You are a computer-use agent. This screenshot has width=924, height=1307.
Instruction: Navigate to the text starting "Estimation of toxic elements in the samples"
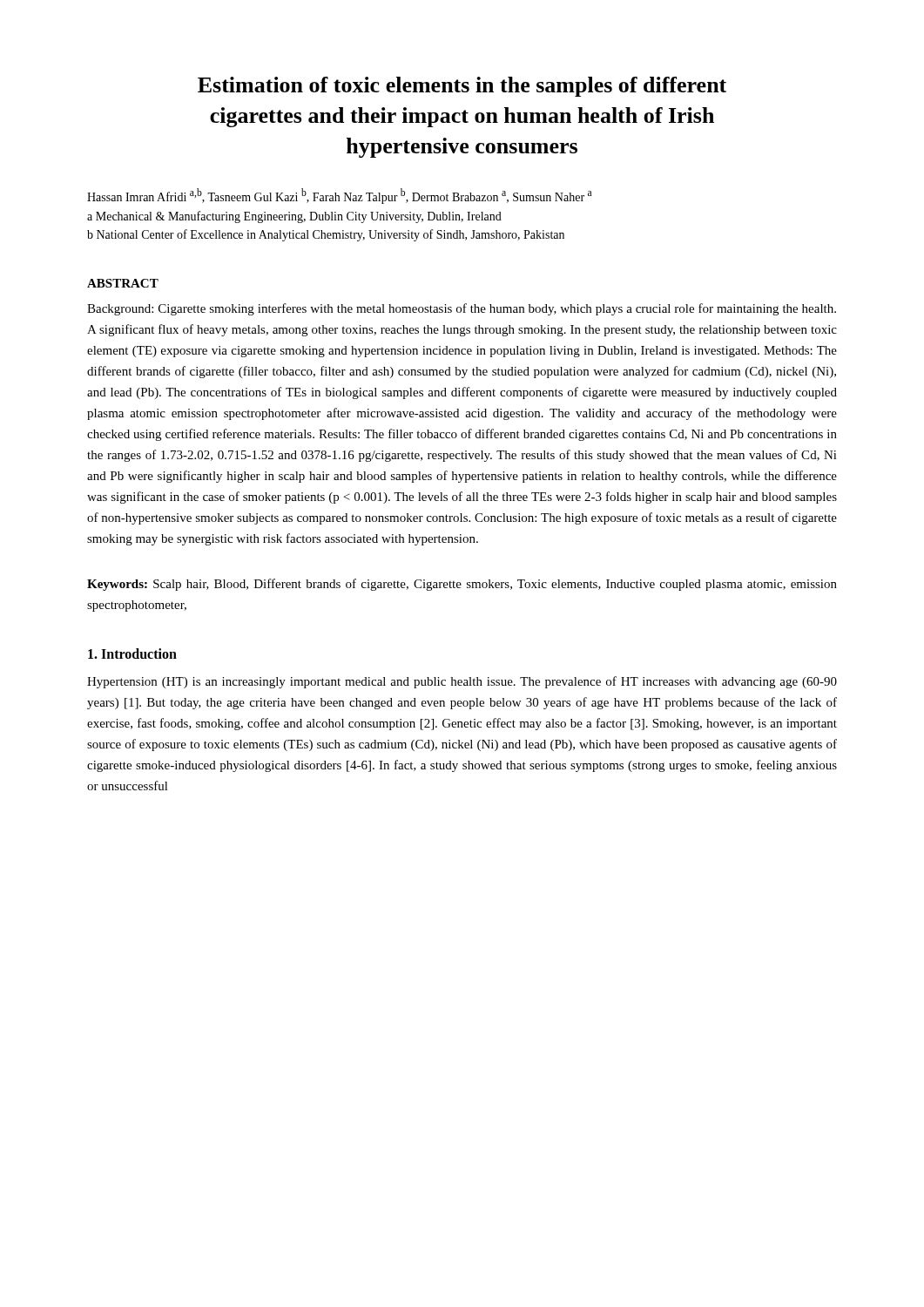click(x=462, y=116)
